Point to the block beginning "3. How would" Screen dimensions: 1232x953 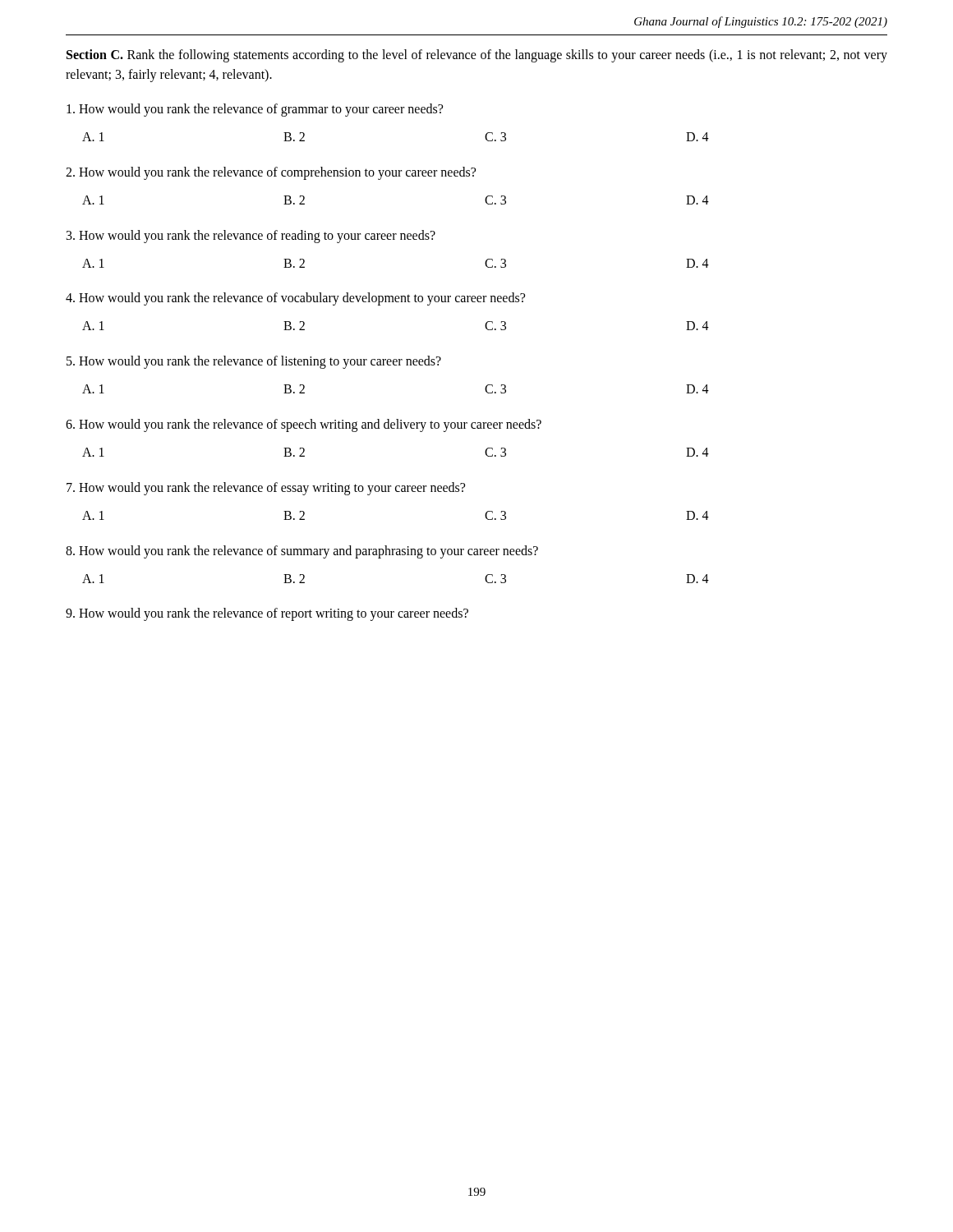tap(251, 235)
